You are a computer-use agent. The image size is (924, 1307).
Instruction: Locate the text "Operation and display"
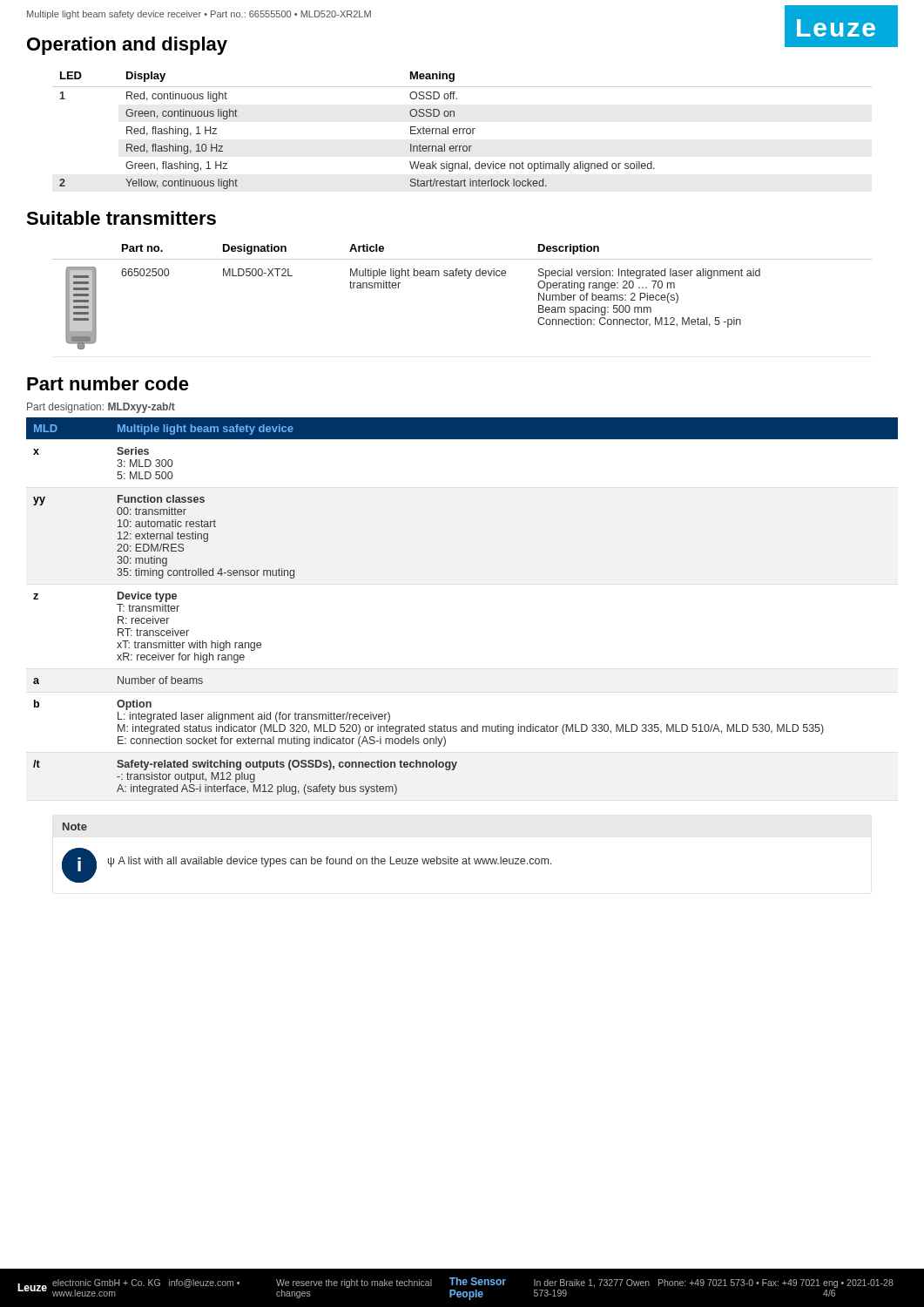click(127, 44)
